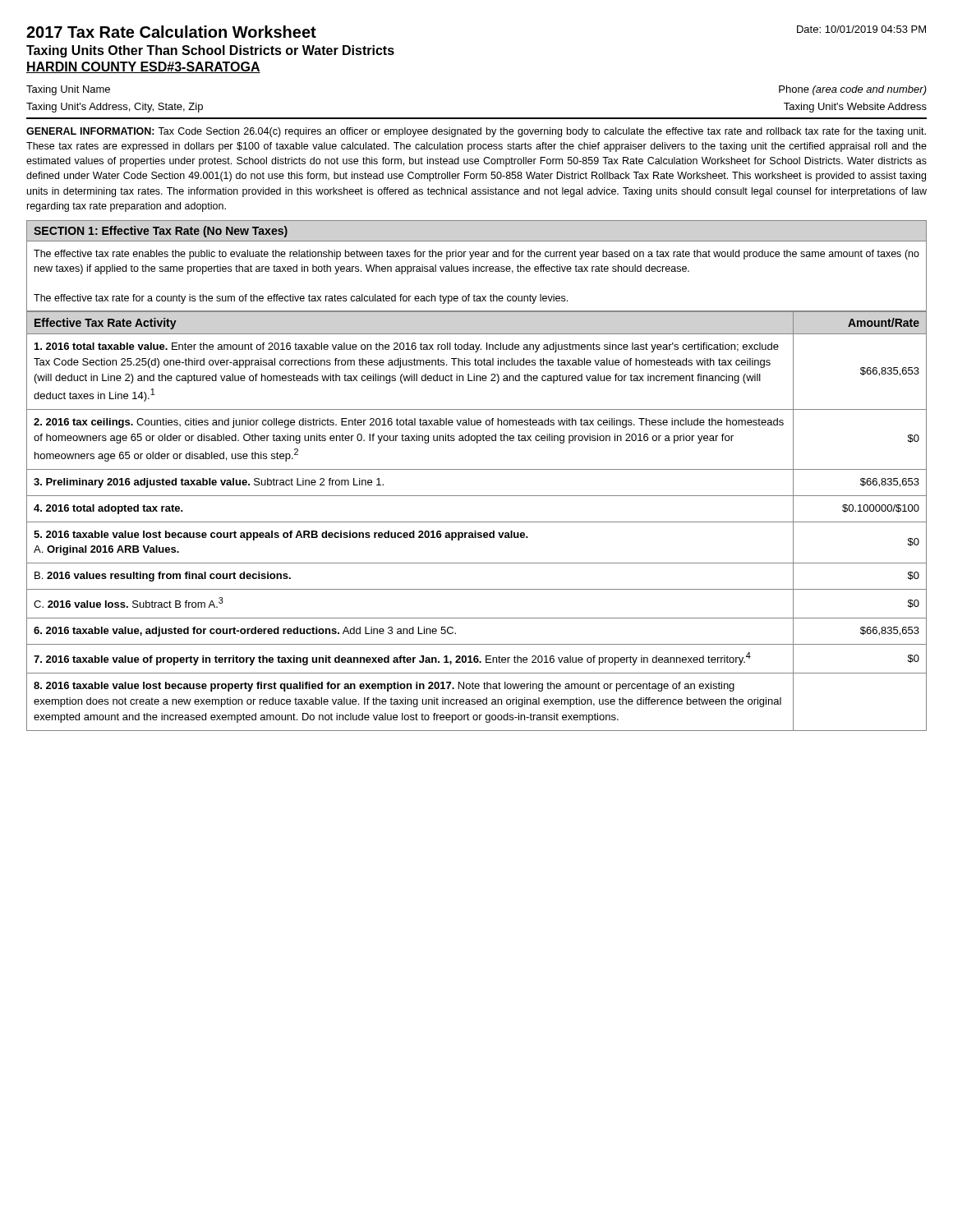The width and height of the screenshot is (953, 1232).
Task: Click on the text block with the text "GENERAL INFORMATION: Tax Code Section 26.04(c) requires"
Action: (x=476, y=169)
